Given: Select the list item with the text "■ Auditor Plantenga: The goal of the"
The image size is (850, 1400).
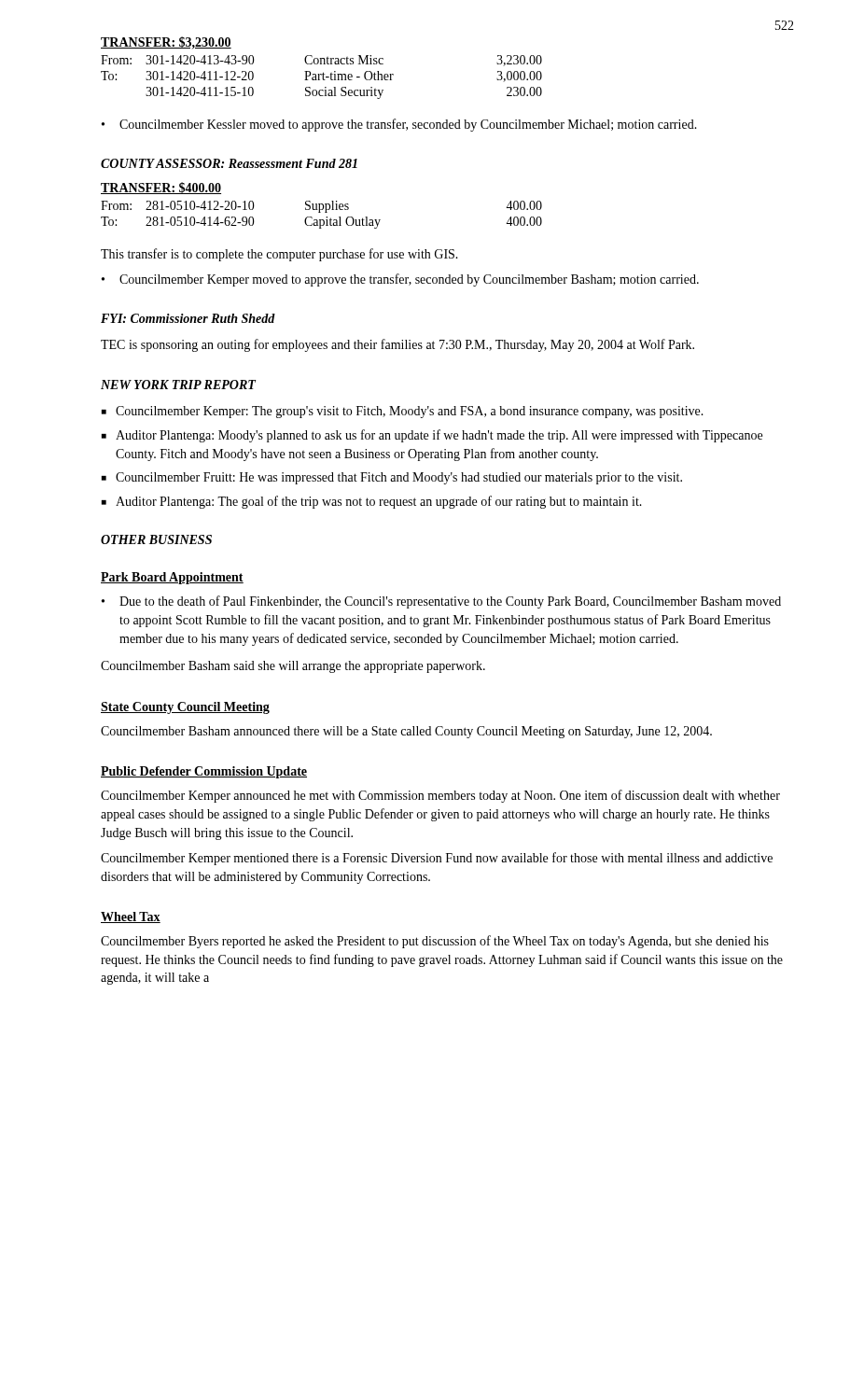Looking at the screenshot, I should (447, 502).
